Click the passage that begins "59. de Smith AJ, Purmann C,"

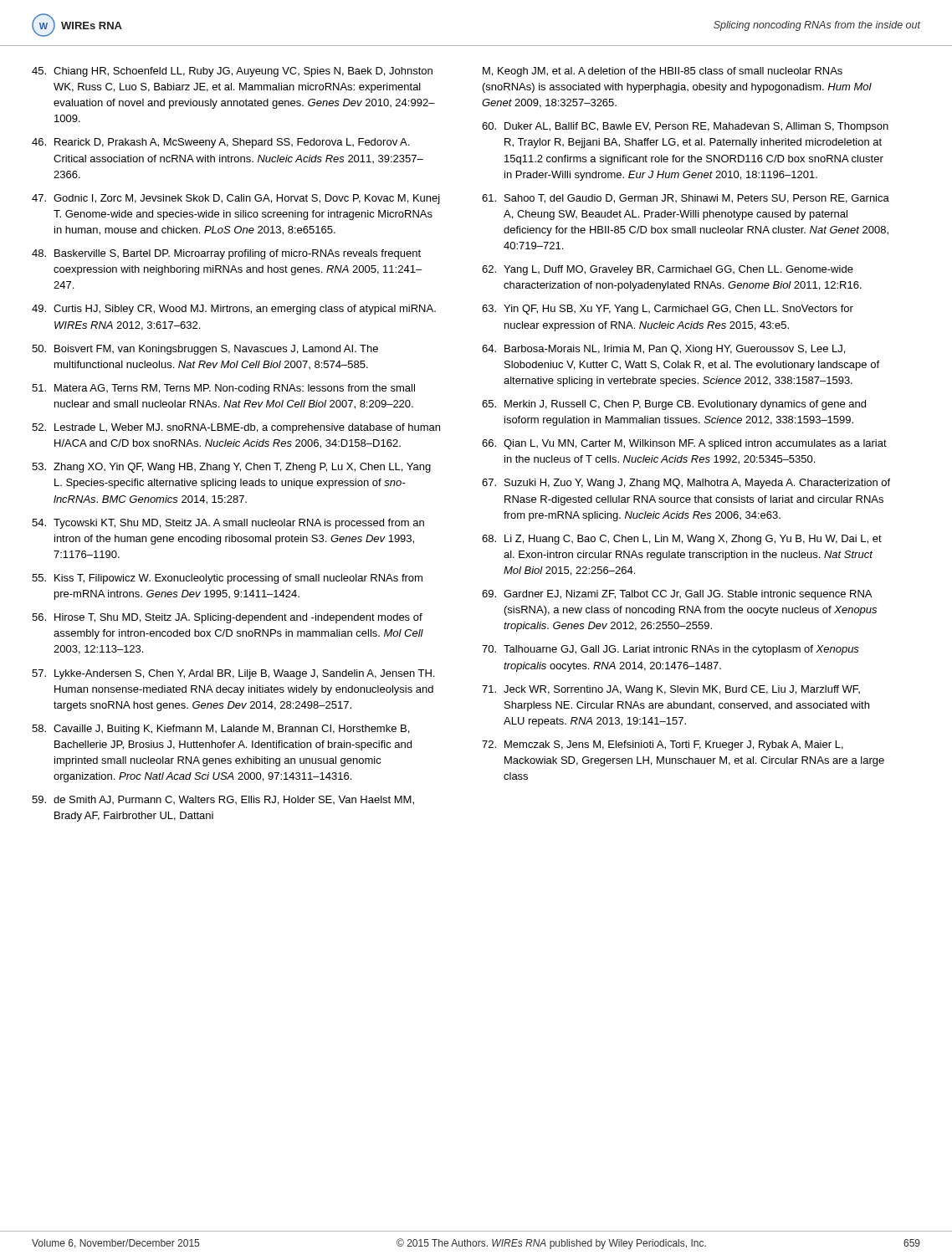[x=237, y=808]
